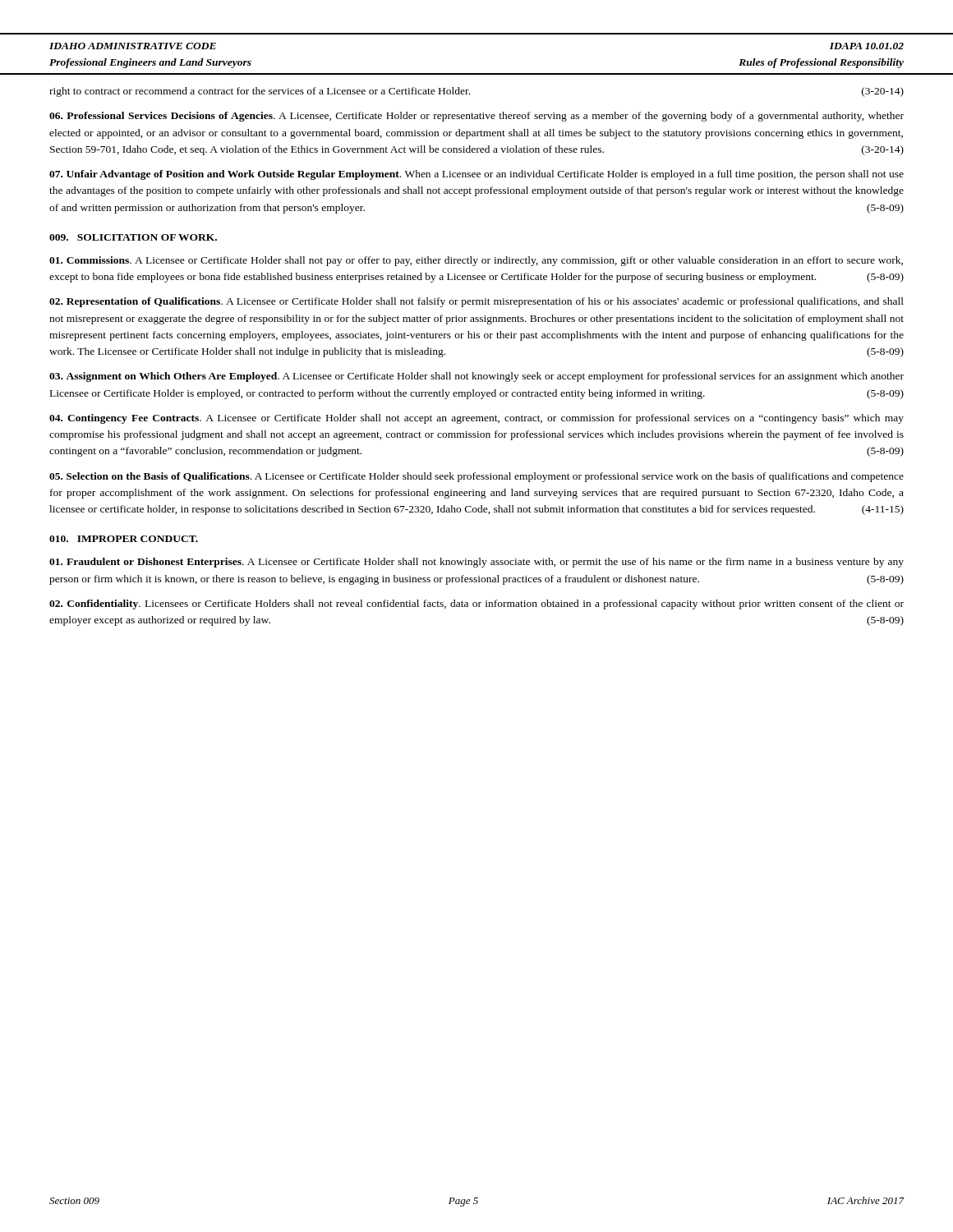Click on the passage starting "Representation of Qualifications. A Licensee"

pos(476,328)
